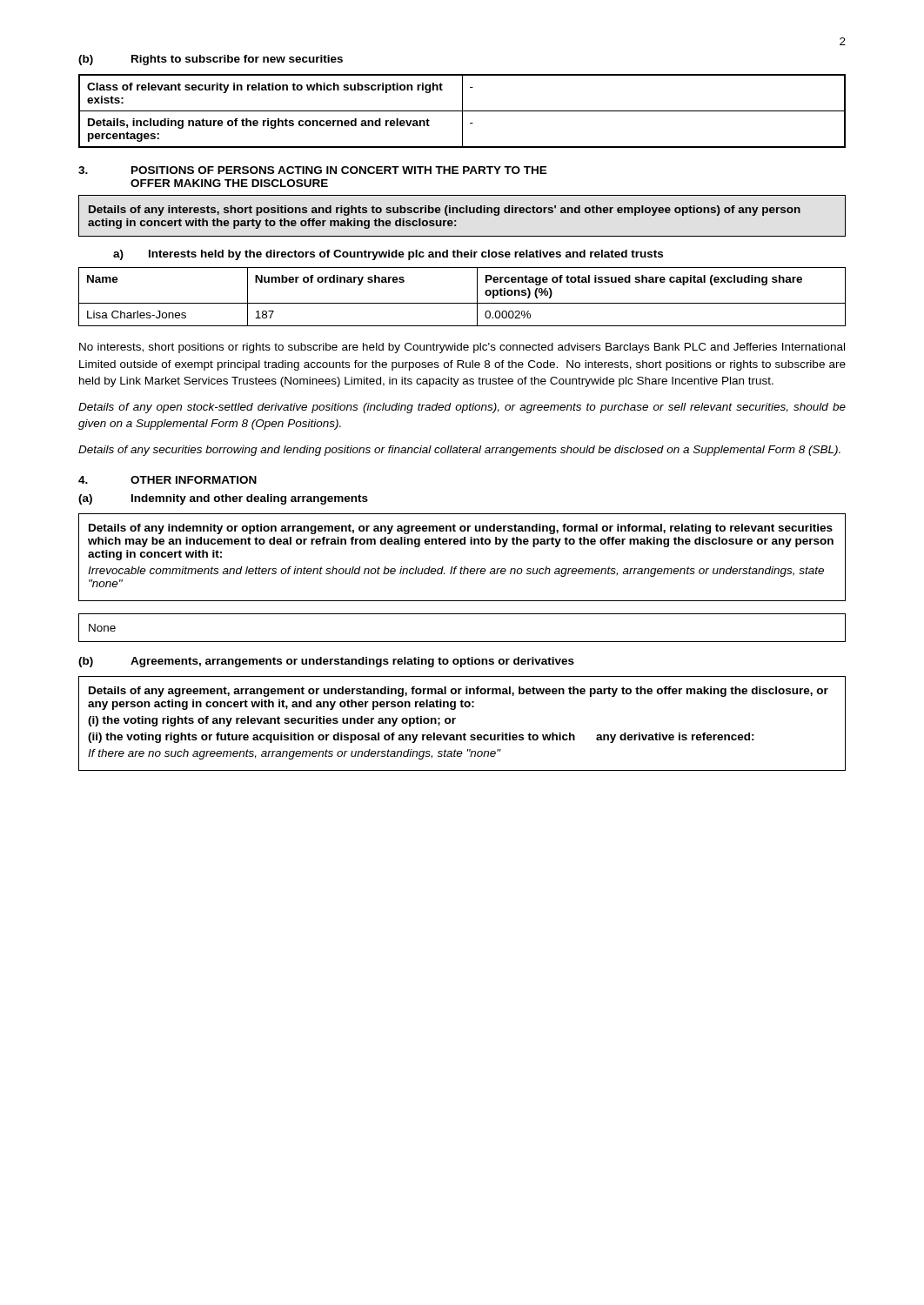Find the table that mentions "Details, including nature of"
Image resolution: width=924 pixels, height=1305 pixels.
coord(462,111)
